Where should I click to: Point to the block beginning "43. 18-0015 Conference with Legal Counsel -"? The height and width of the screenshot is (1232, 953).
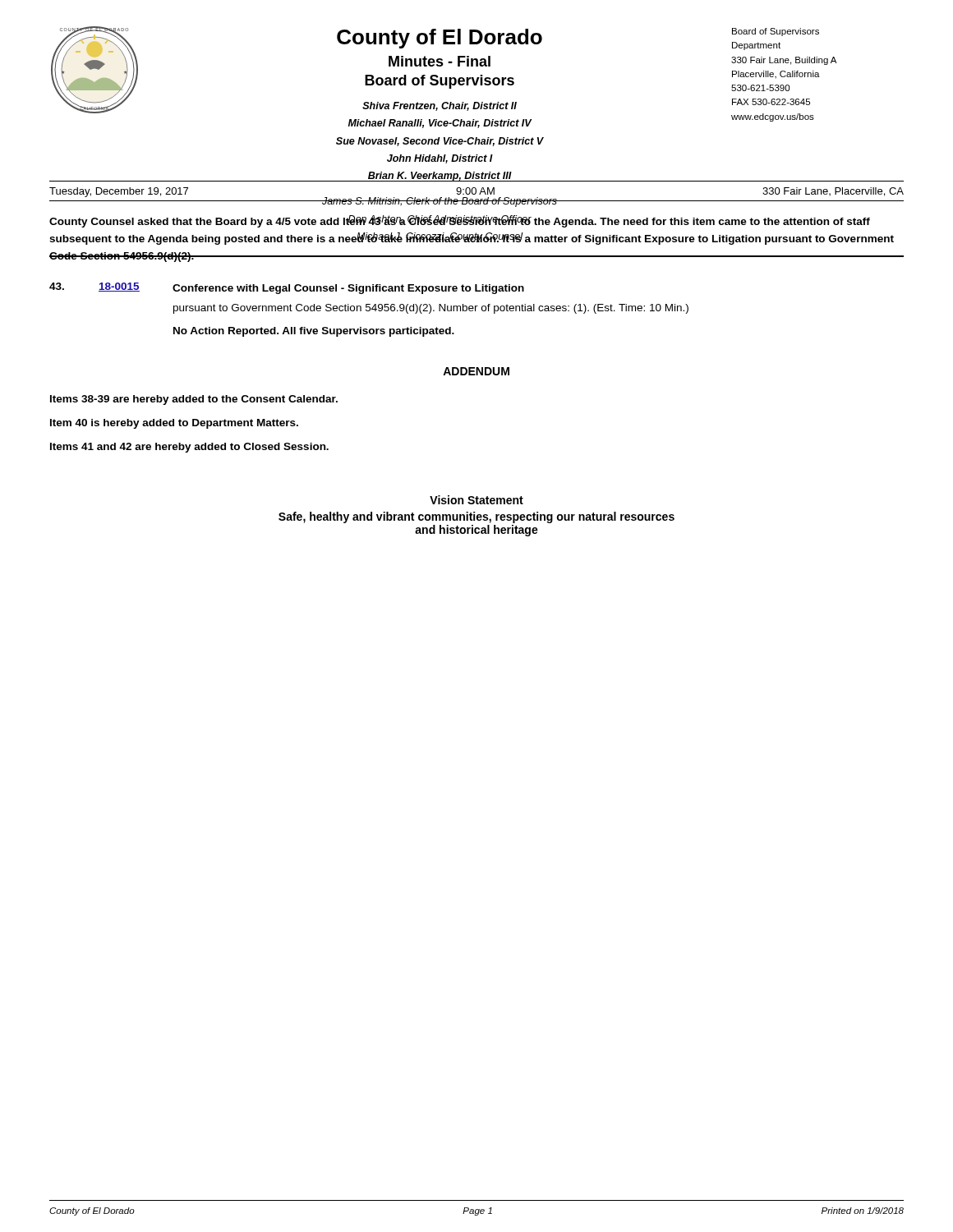pyautogui.click(x=476, y=310)
